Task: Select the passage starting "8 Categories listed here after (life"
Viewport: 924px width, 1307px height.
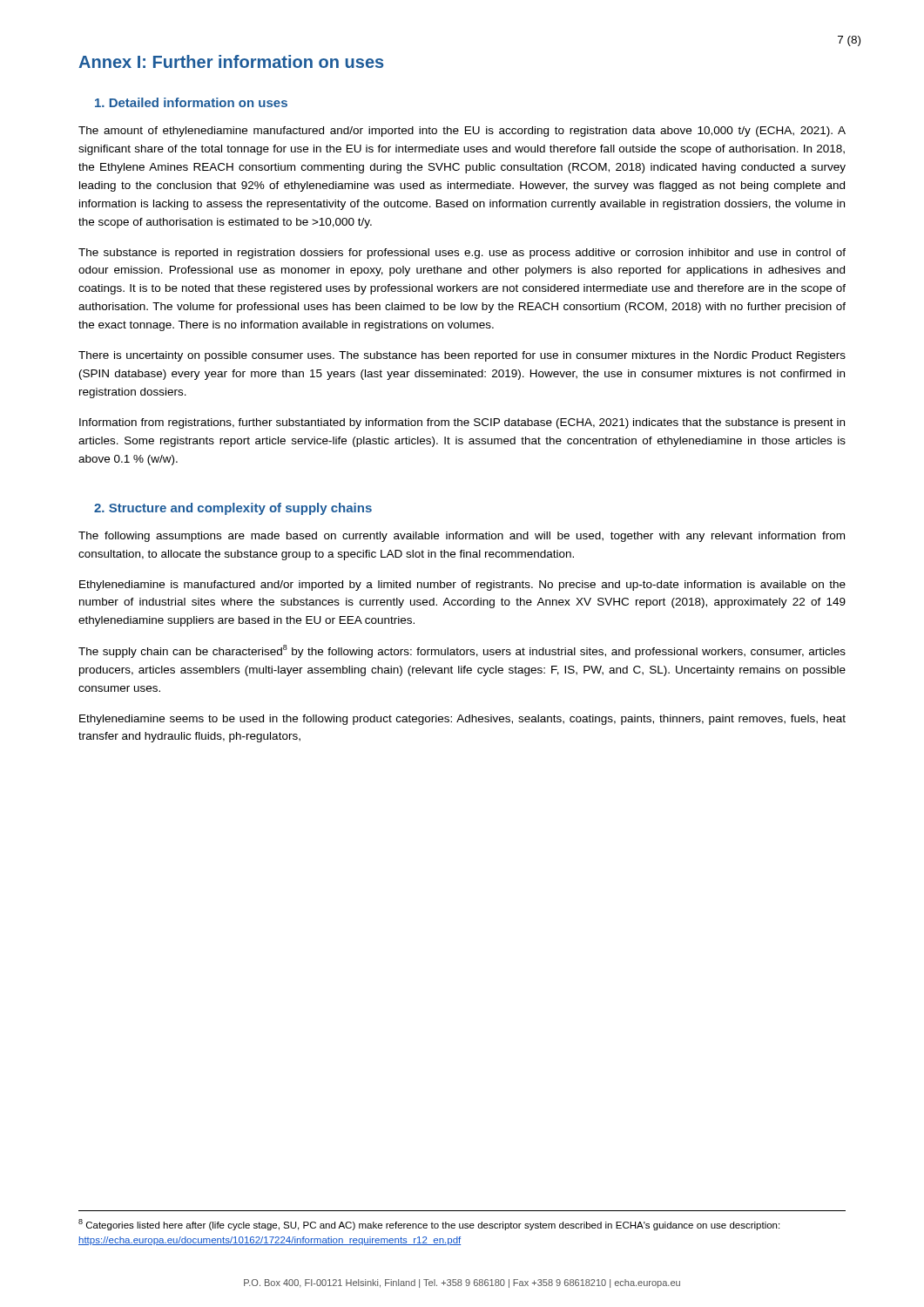Action: pyautogui.click(x=429, y=1231)
